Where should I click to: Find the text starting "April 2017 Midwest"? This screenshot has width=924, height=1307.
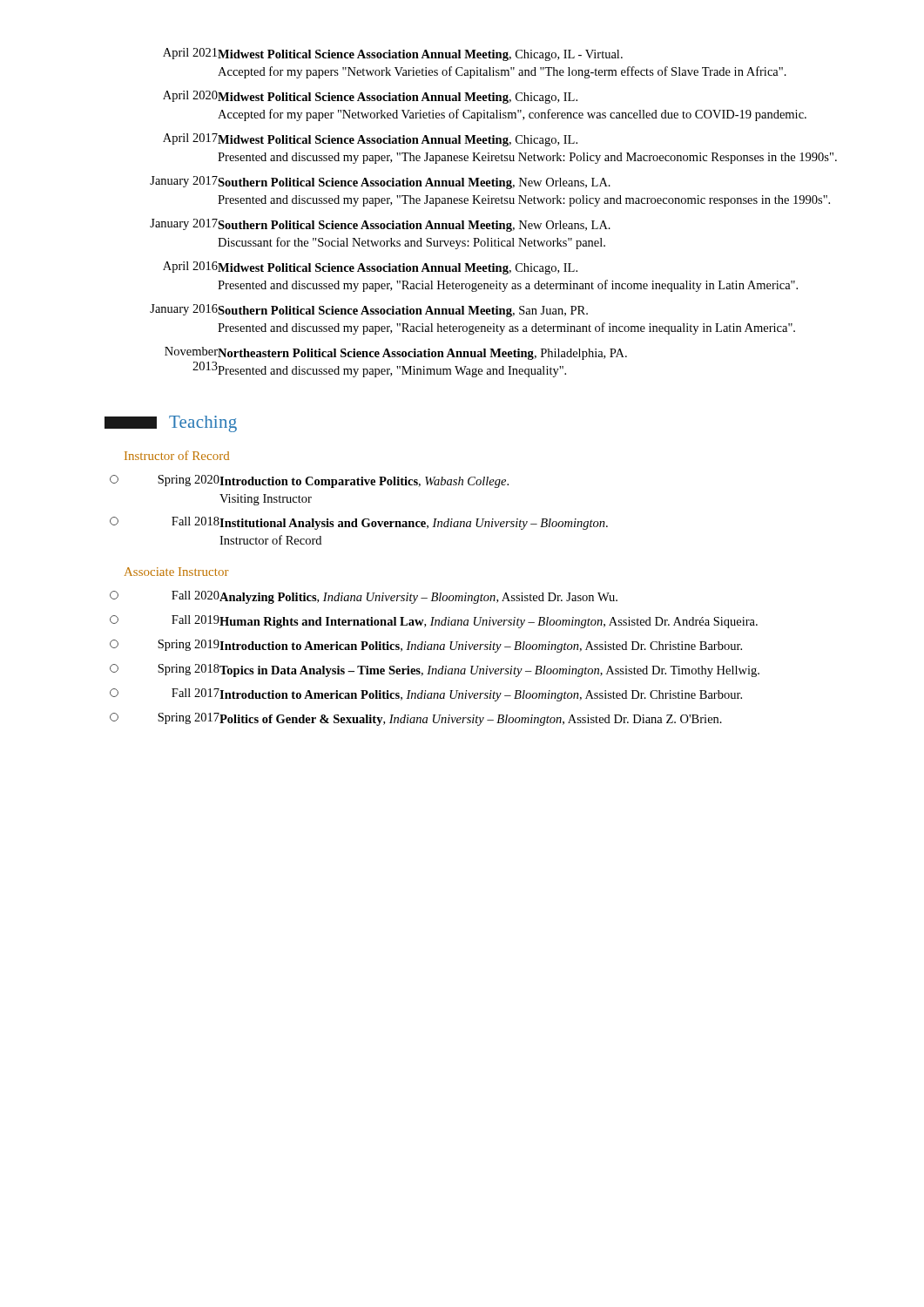click(479, 152)
